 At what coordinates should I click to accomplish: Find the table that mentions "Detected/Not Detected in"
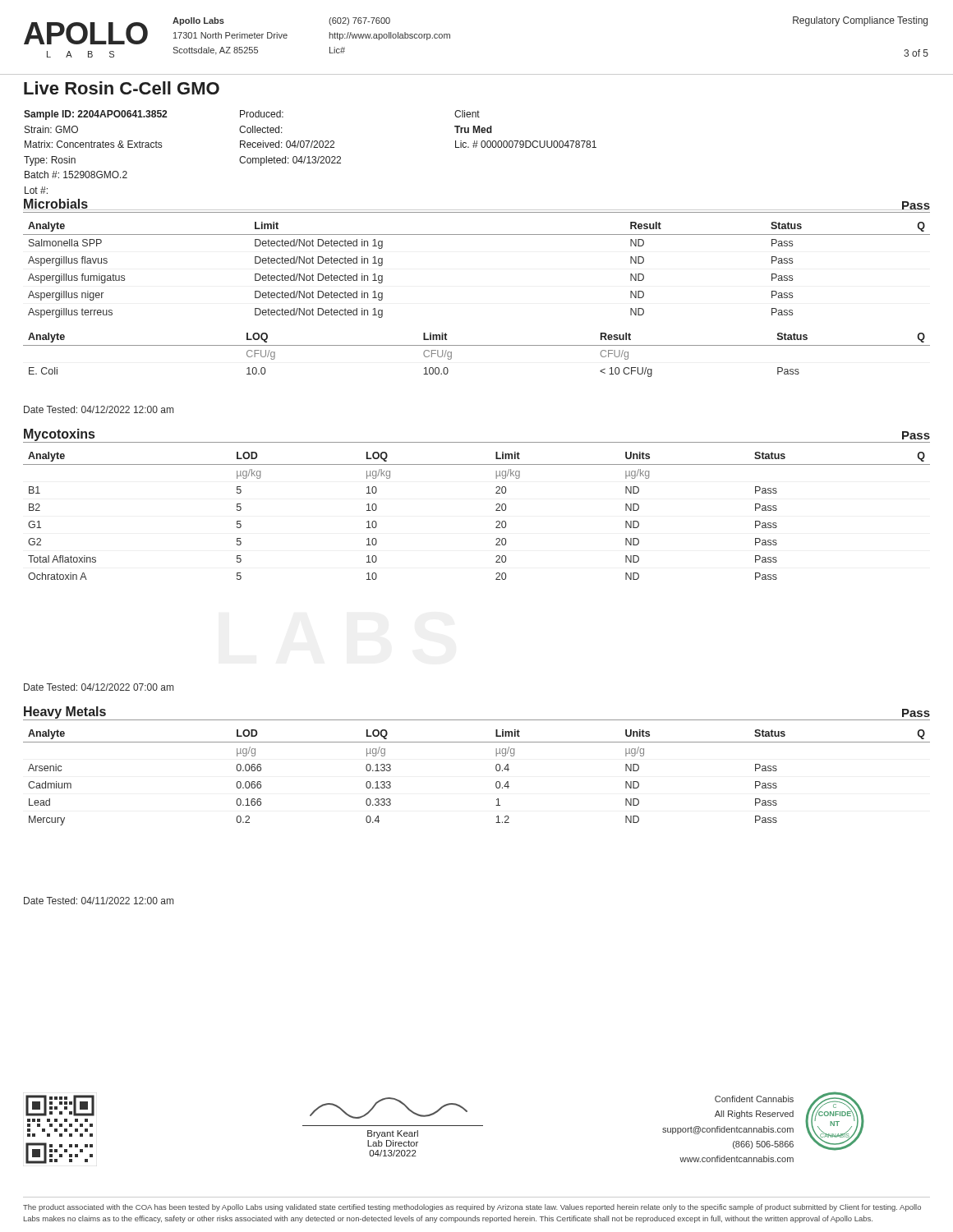(x=476, y=299)
